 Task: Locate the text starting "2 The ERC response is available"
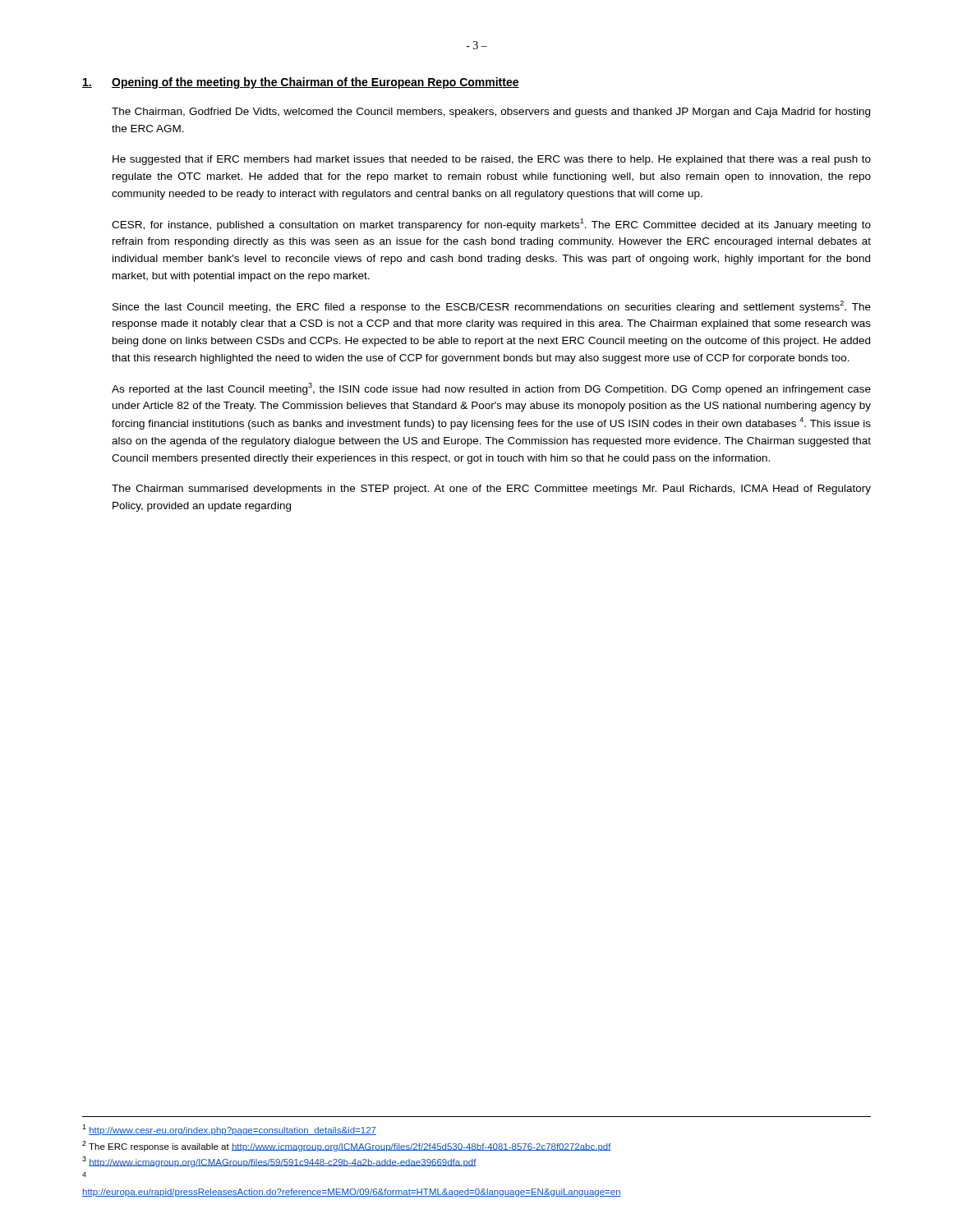tap(346, 1145)
